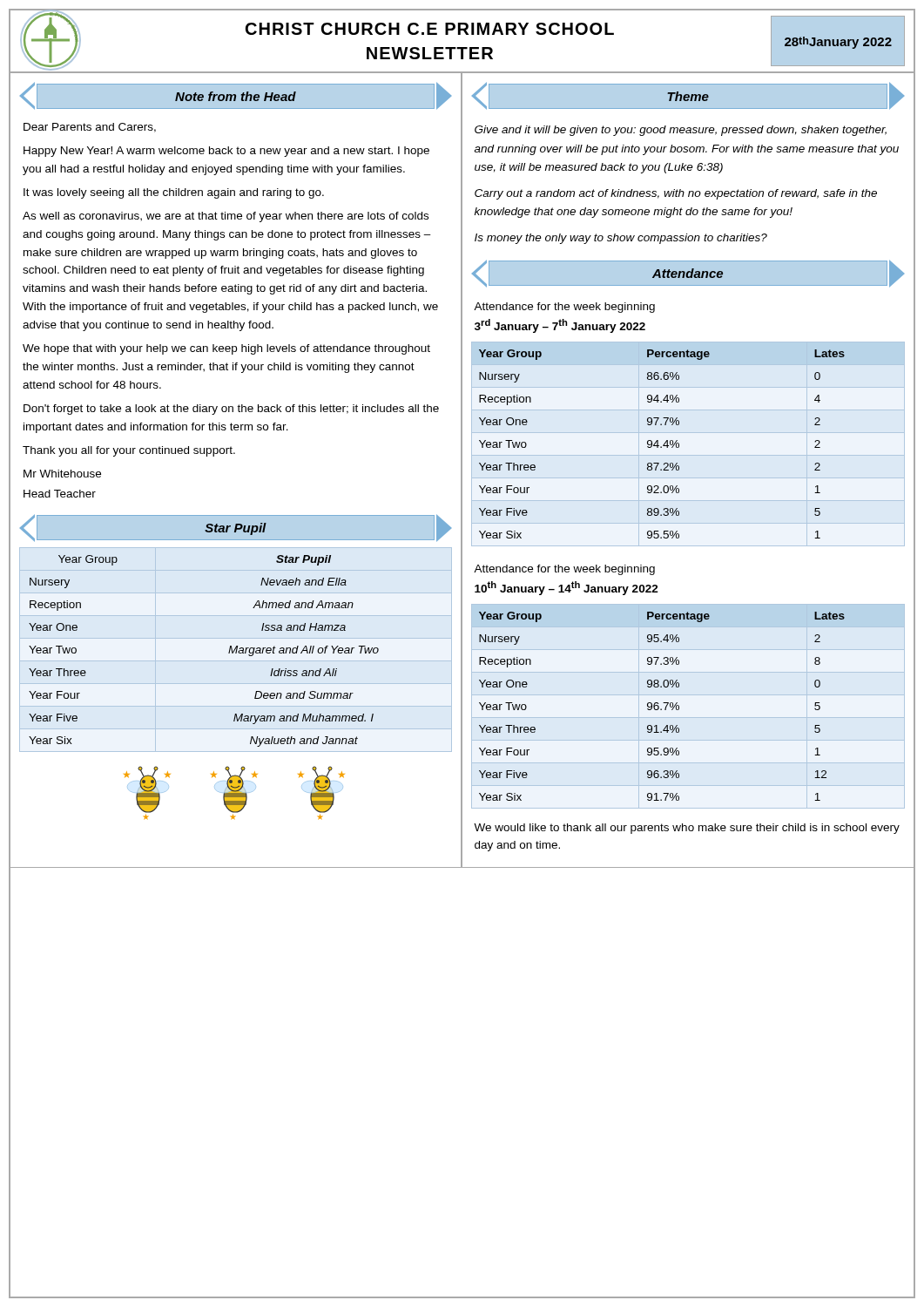
Task: Select a illustration
Action: click(x=235, y=789)
